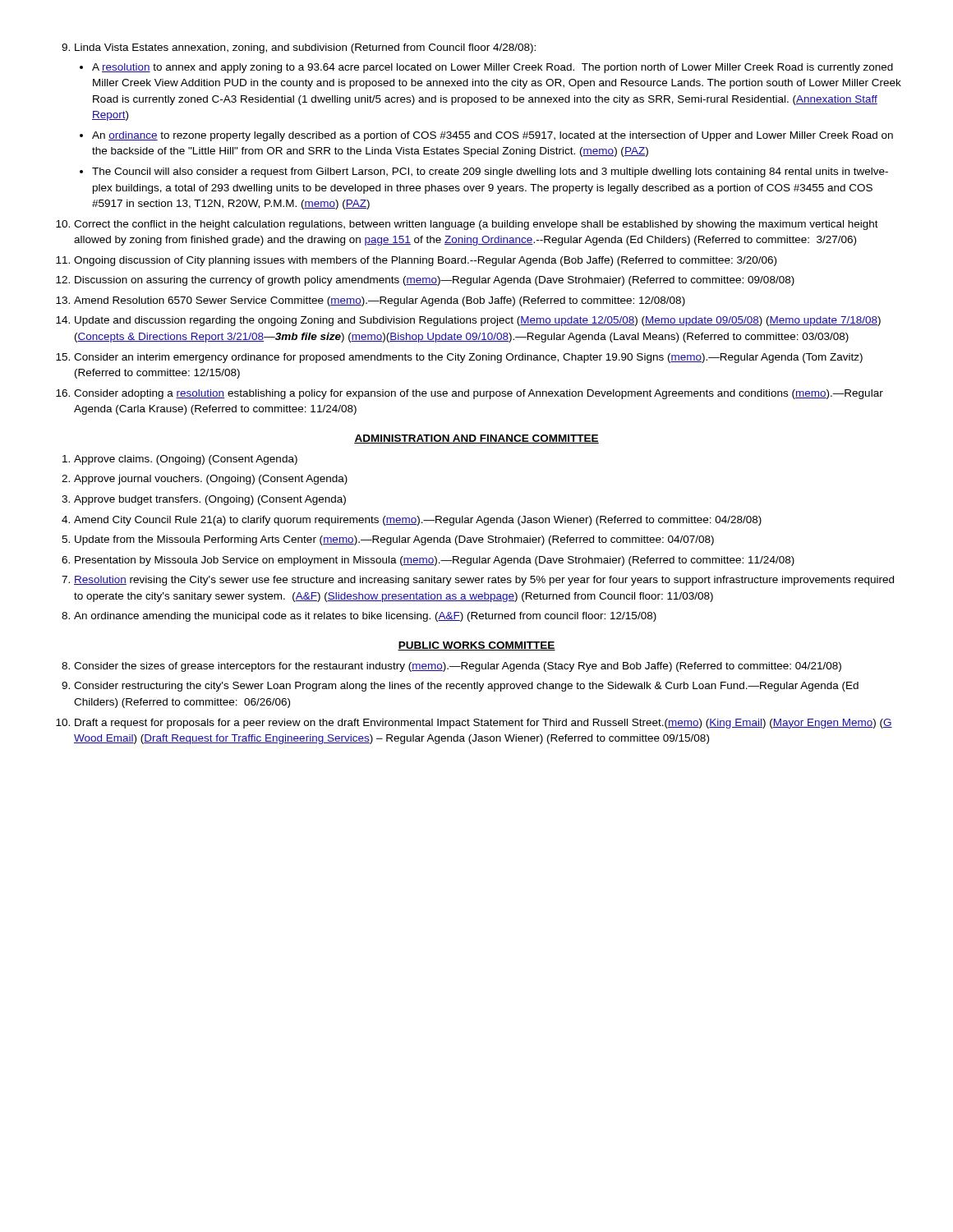This screenshot has height=1232, width=953.
Task: Click on the text block starting "Consider adopting a"
Action: point(488,401)
